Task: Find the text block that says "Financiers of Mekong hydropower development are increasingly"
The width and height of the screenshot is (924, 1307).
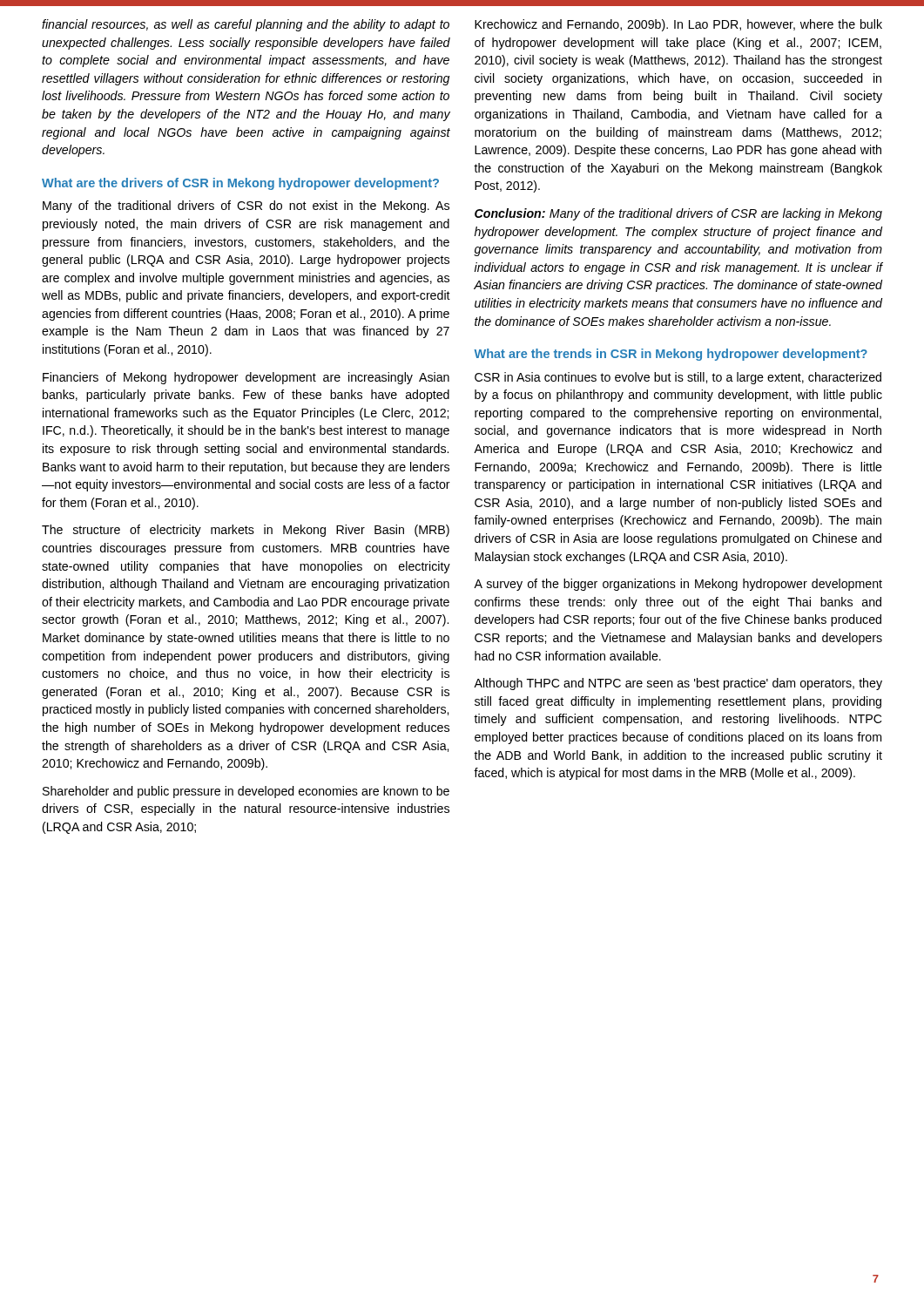Action: tap(246, 440)
